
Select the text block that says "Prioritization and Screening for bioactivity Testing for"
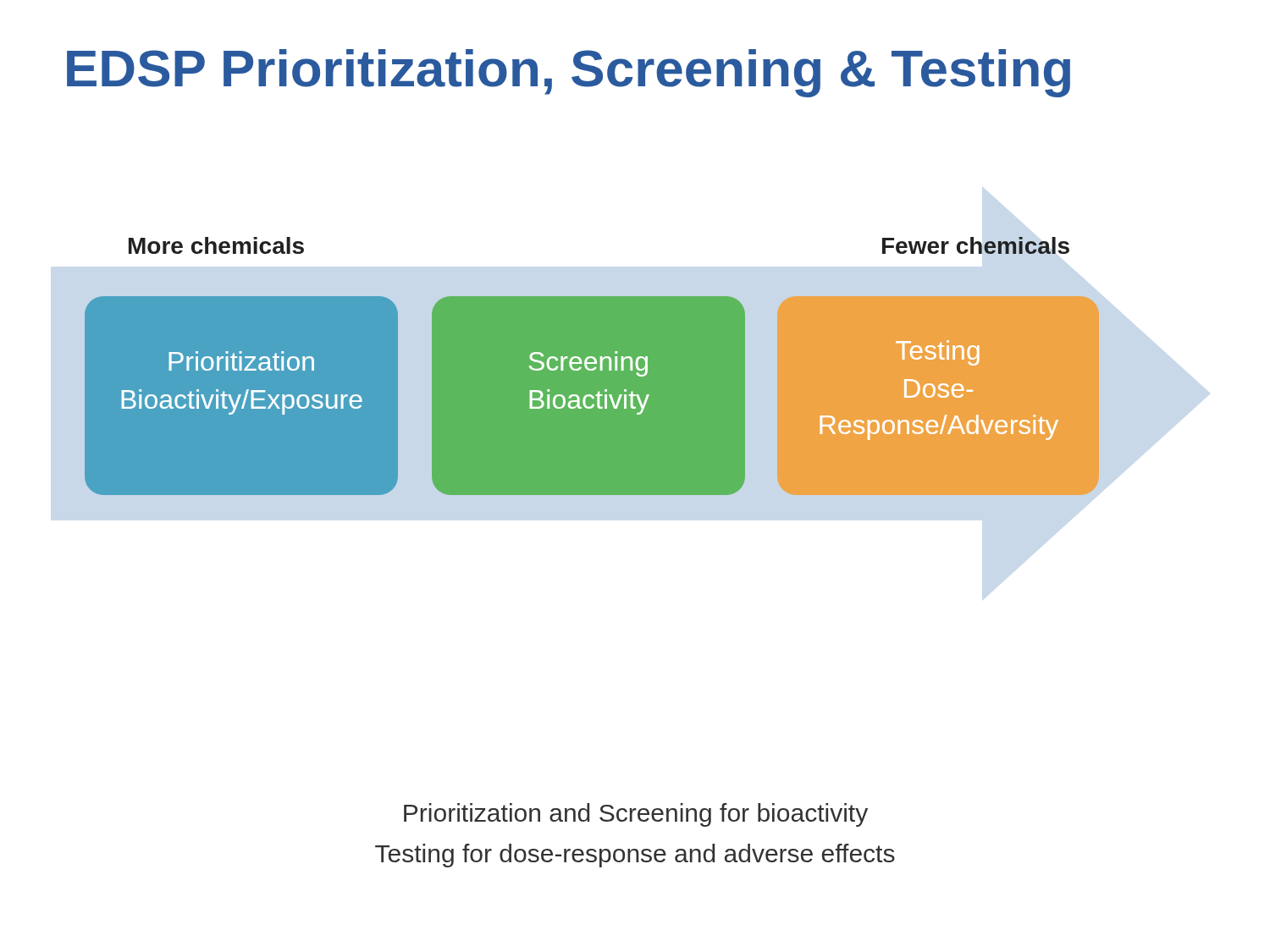[x=635, y=833]
